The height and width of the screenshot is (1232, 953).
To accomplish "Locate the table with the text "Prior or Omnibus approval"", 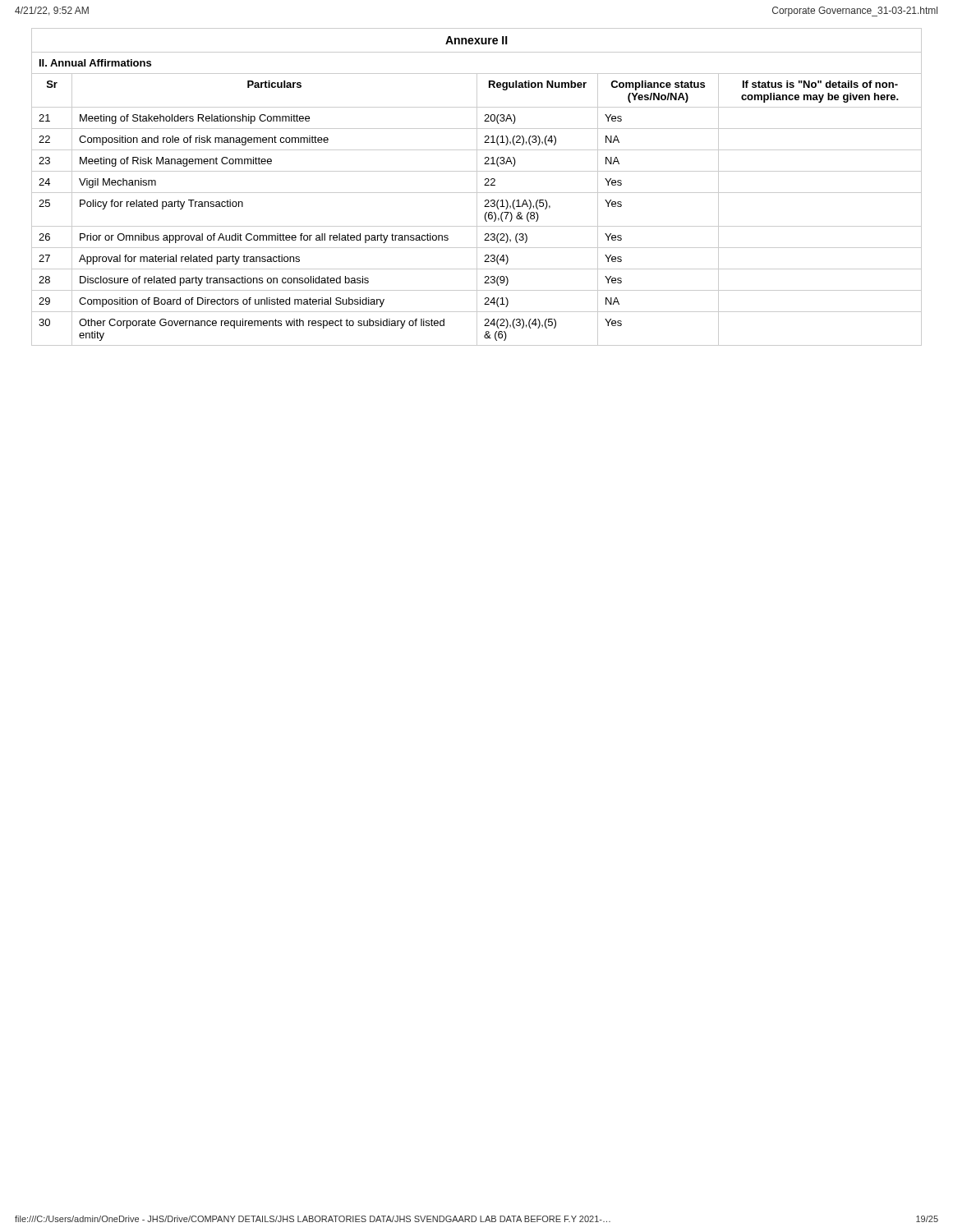I will coord(476,209).
